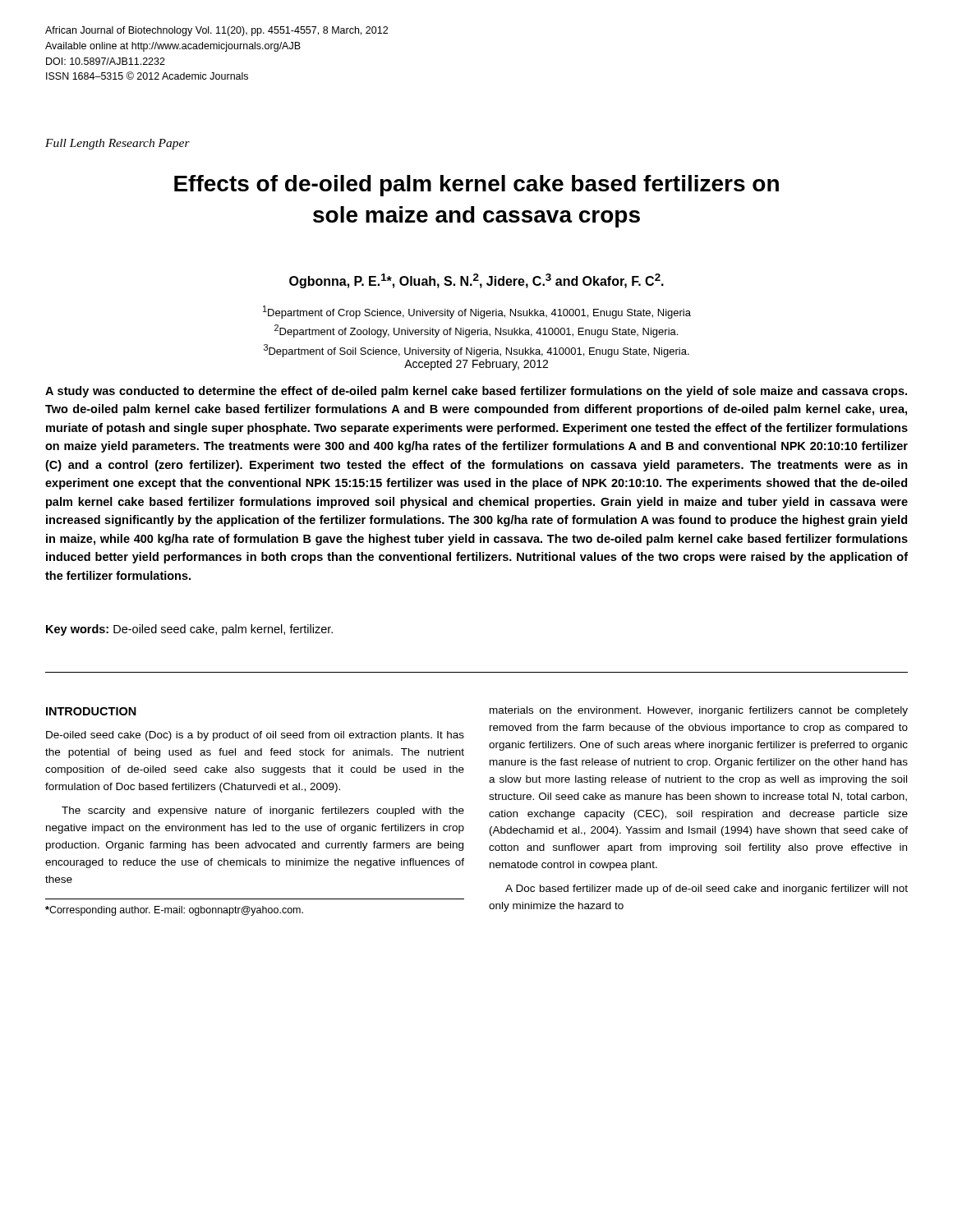The height and width of the screenshot is (1232, 953).
Task: Locate the text "Full Length Research Paper"
Action: click(117, 142)
